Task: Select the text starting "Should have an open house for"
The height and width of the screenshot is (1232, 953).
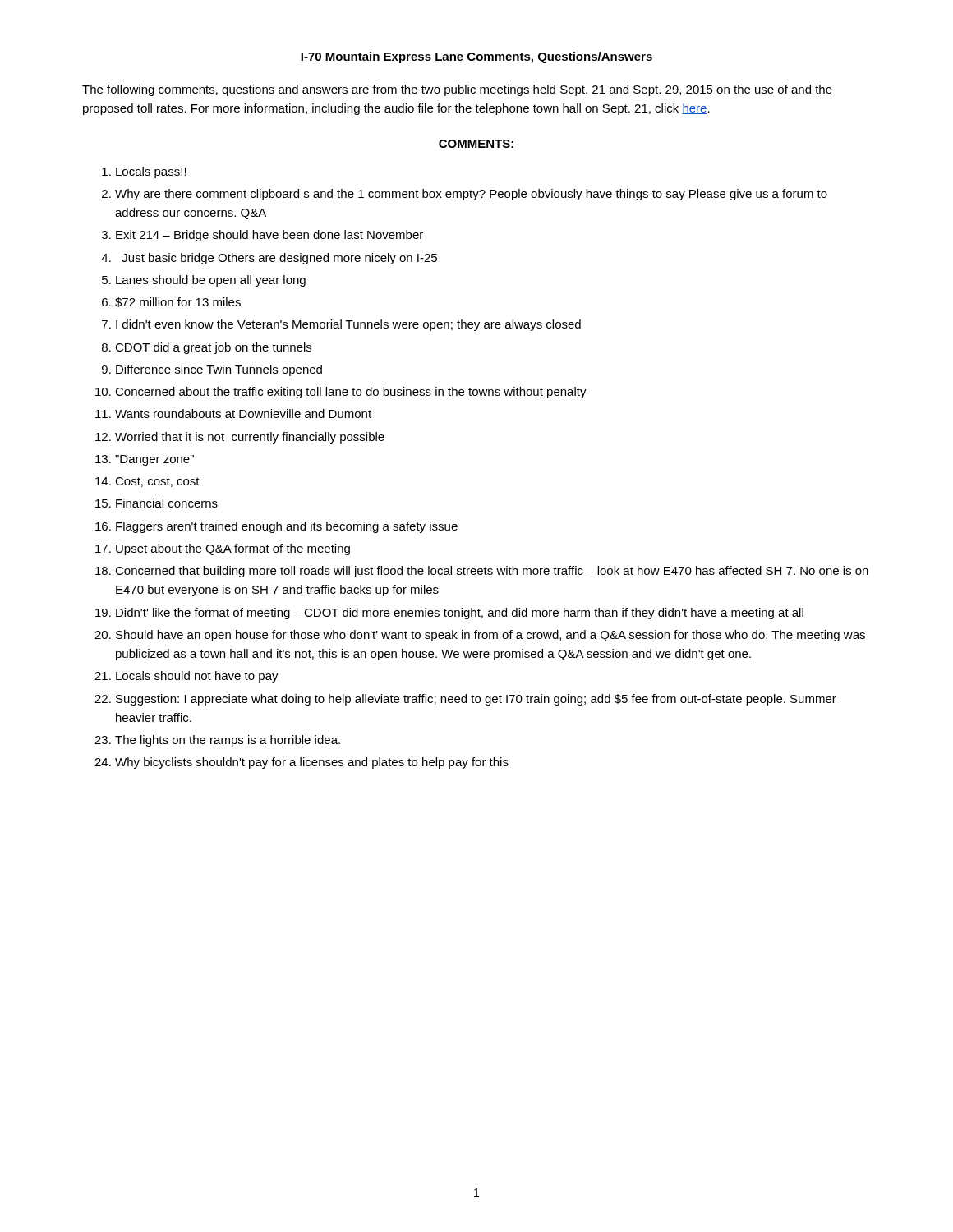Action: point(490,644)
